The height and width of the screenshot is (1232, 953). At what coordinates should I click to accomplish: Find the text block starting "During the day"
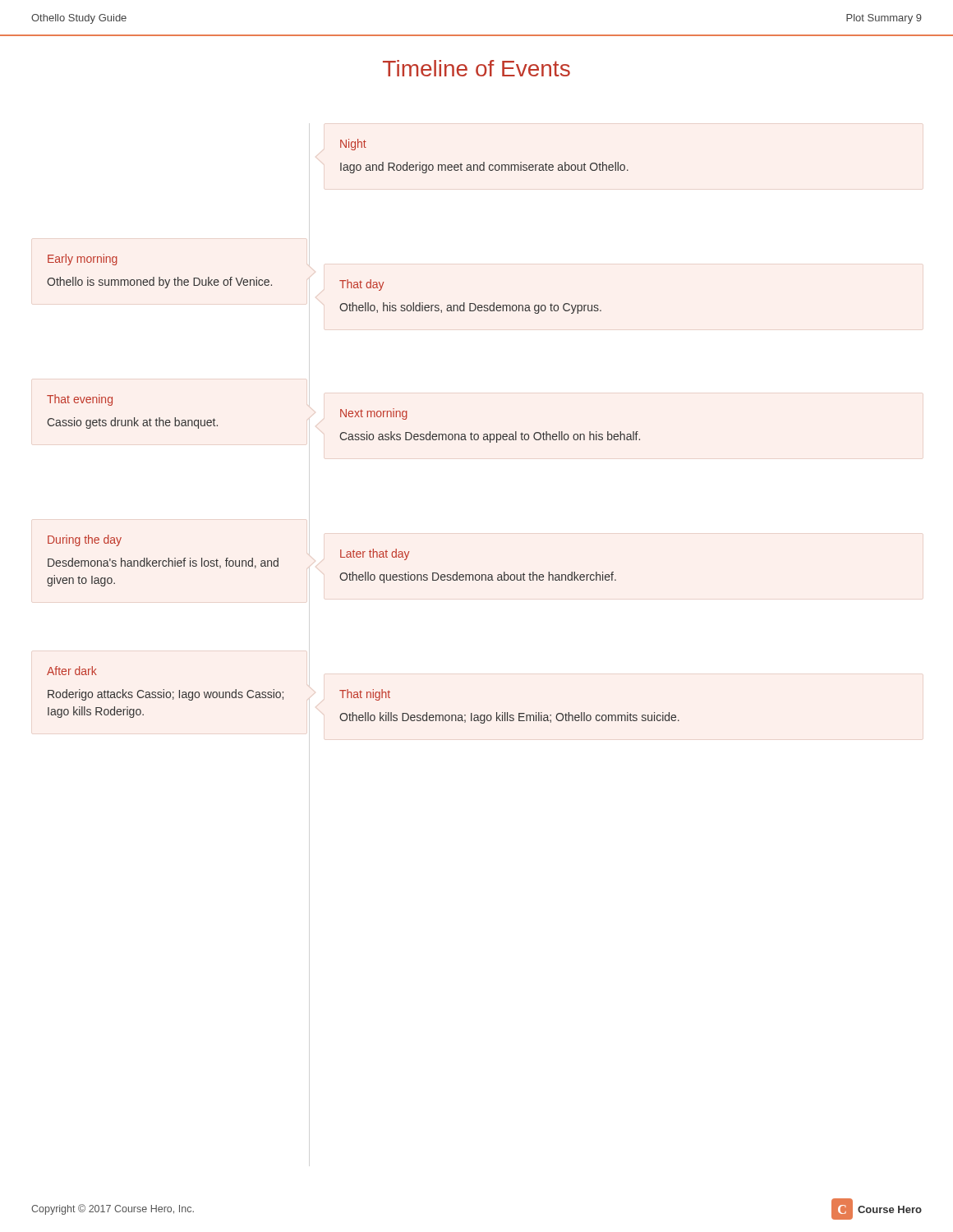click(169, 561)
